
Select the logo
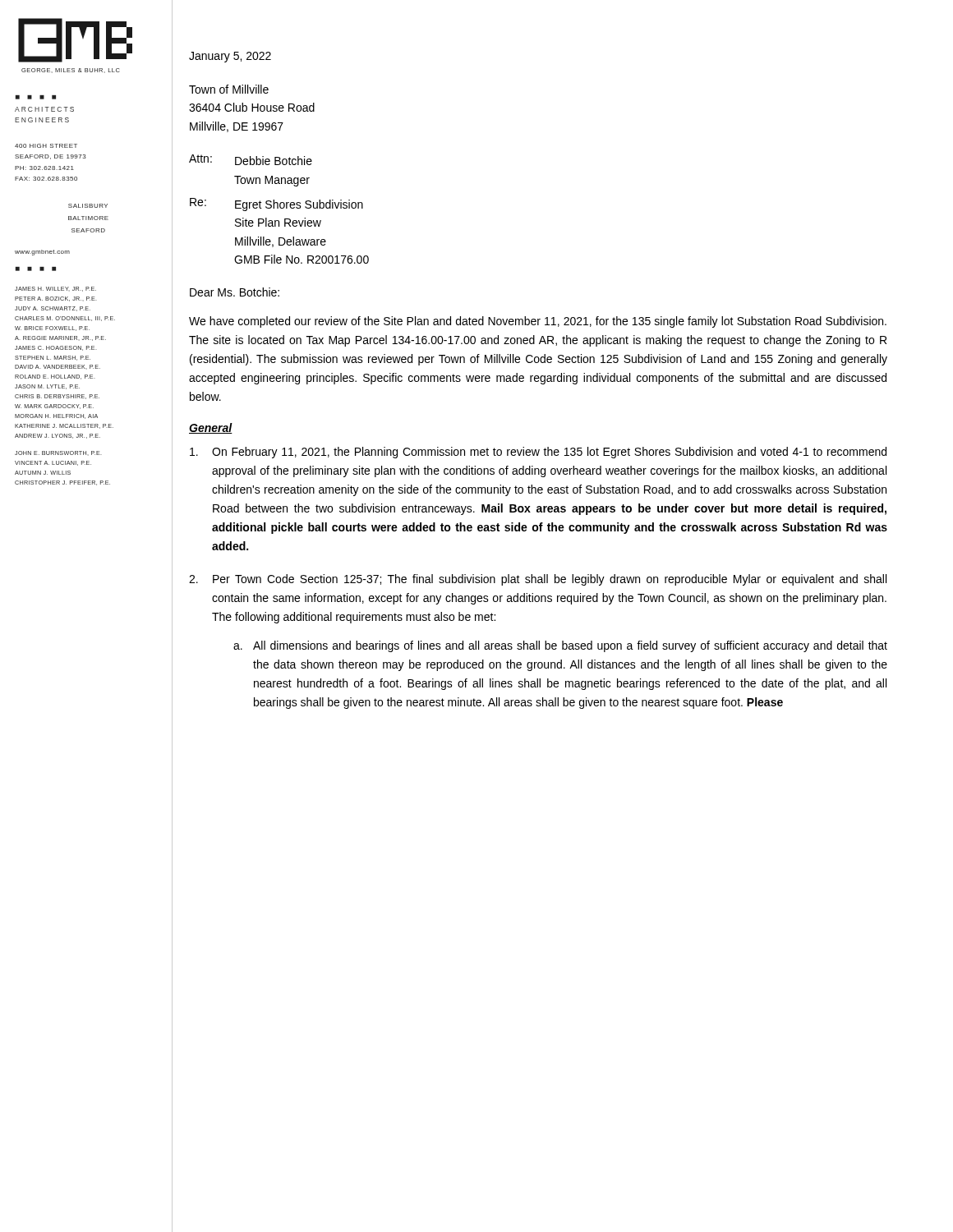point(88,48)
